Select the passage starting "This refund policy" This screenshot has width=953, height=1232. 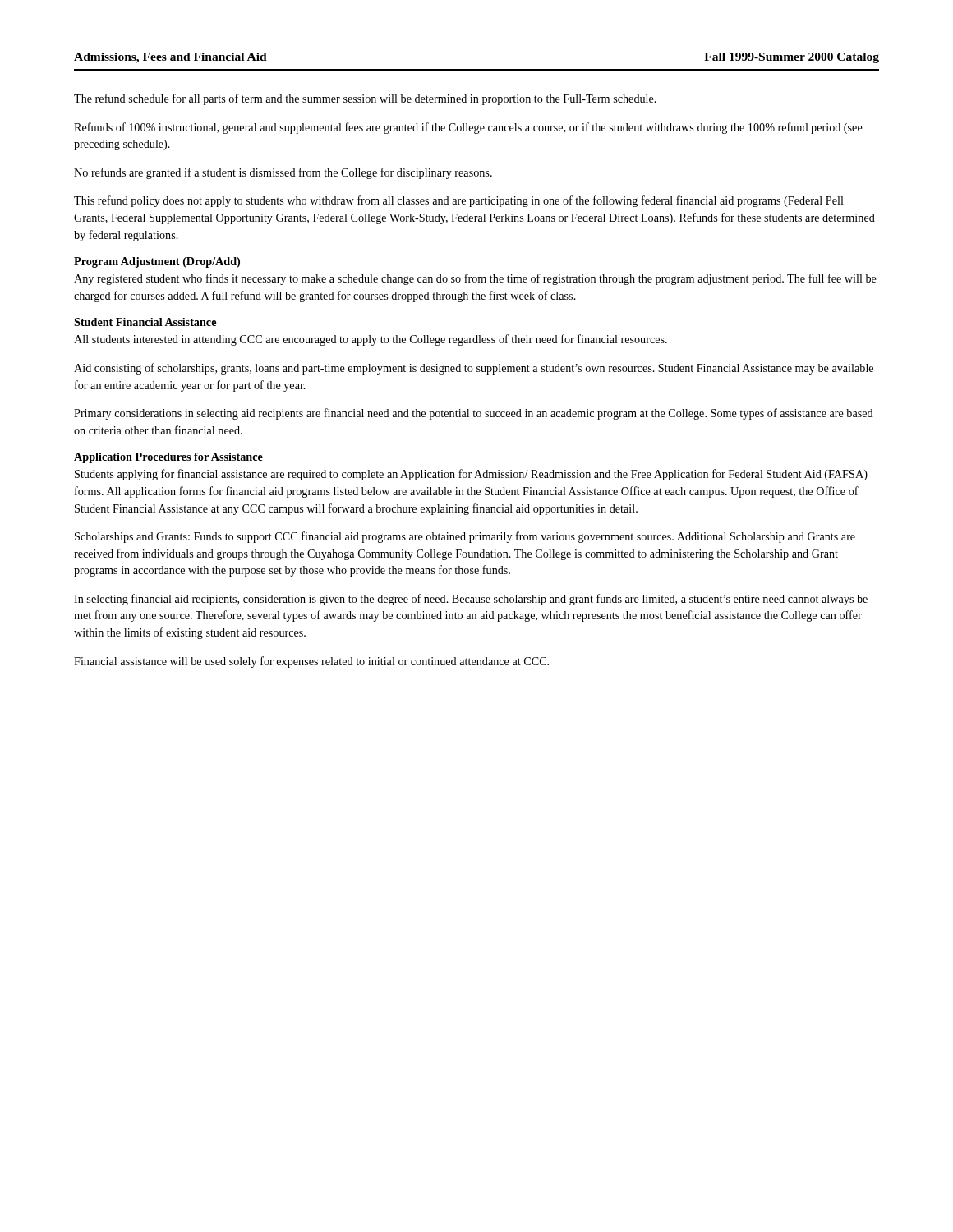pyautogui.click(x=474, y=218)
